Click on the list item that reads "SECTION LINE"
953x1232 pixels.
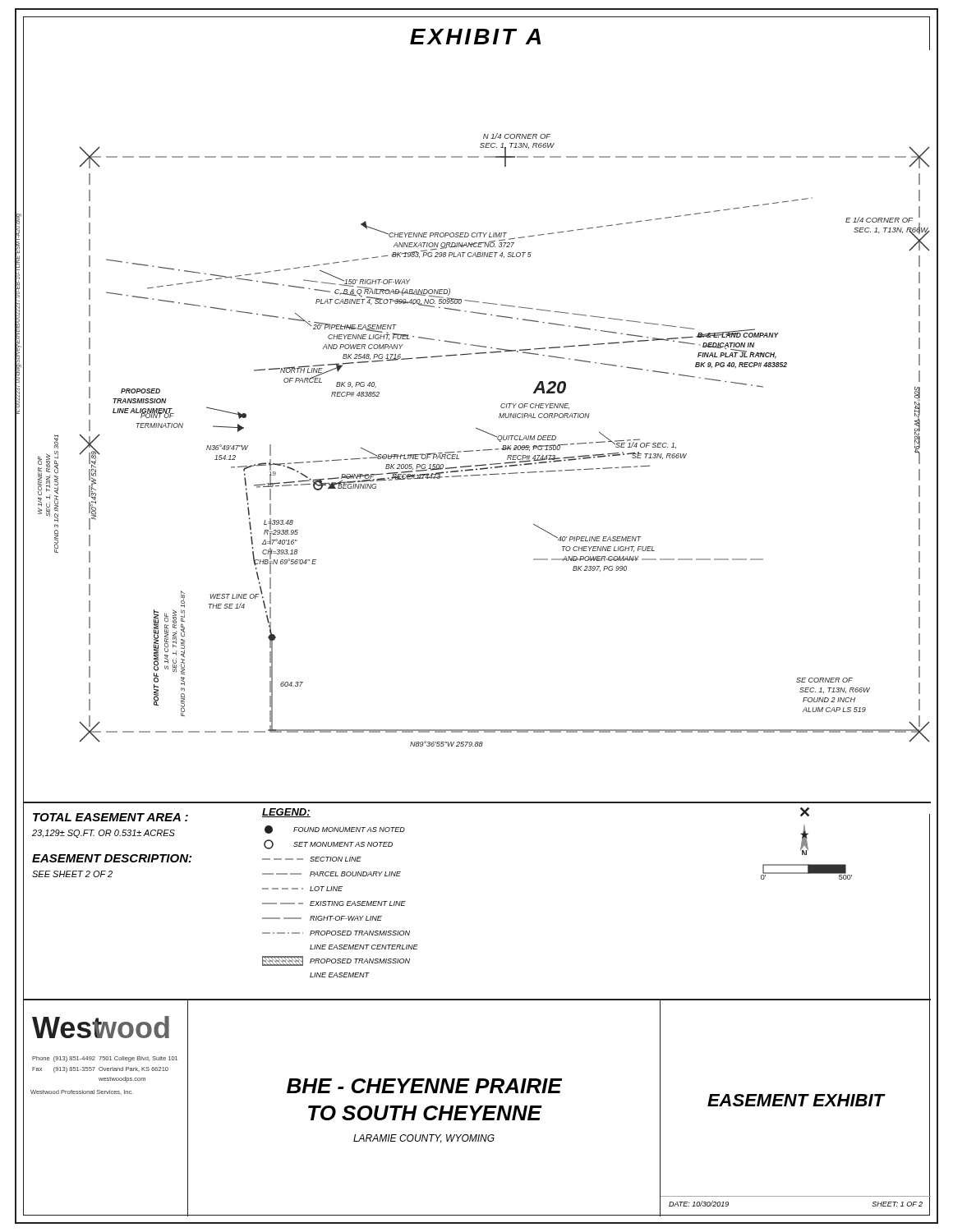(x=312, y=859)
